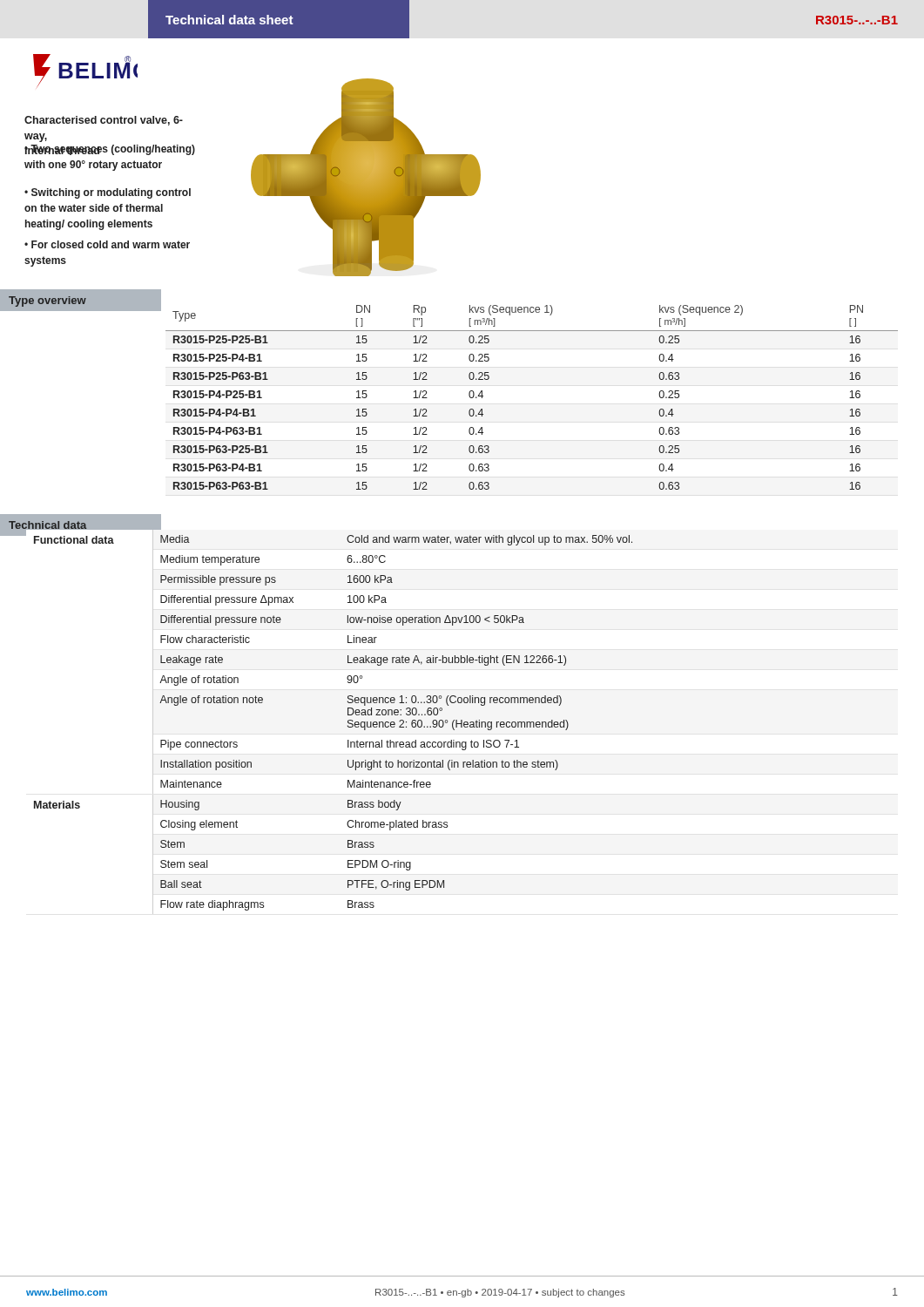The image size is (924, 1307).
Task: Select the section header containing "Type overview"
Action: pyautogui.click(x=47, y=300)
